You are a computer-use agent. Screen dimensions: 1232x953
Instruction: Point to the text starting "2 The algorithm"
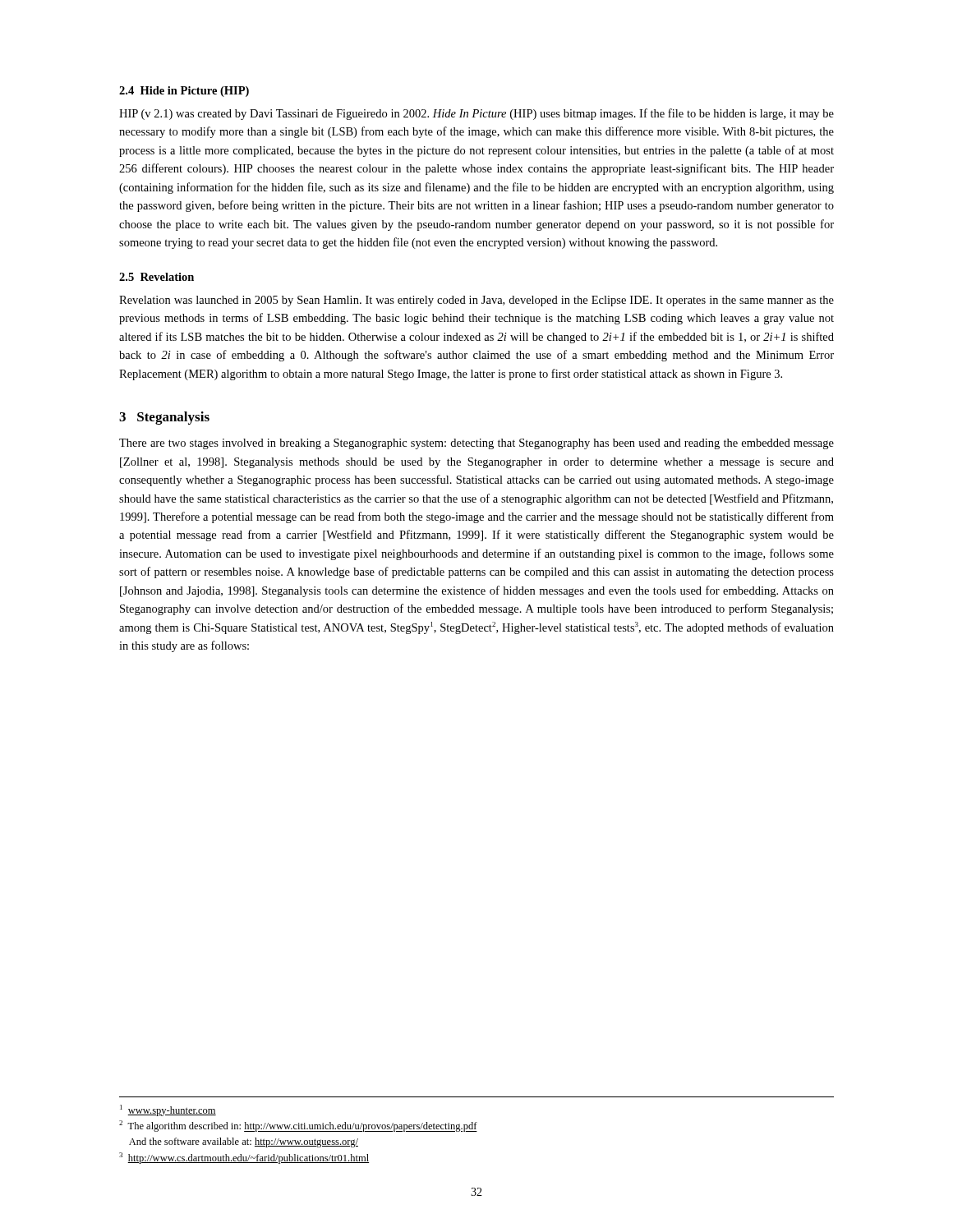pos(298,1133)
